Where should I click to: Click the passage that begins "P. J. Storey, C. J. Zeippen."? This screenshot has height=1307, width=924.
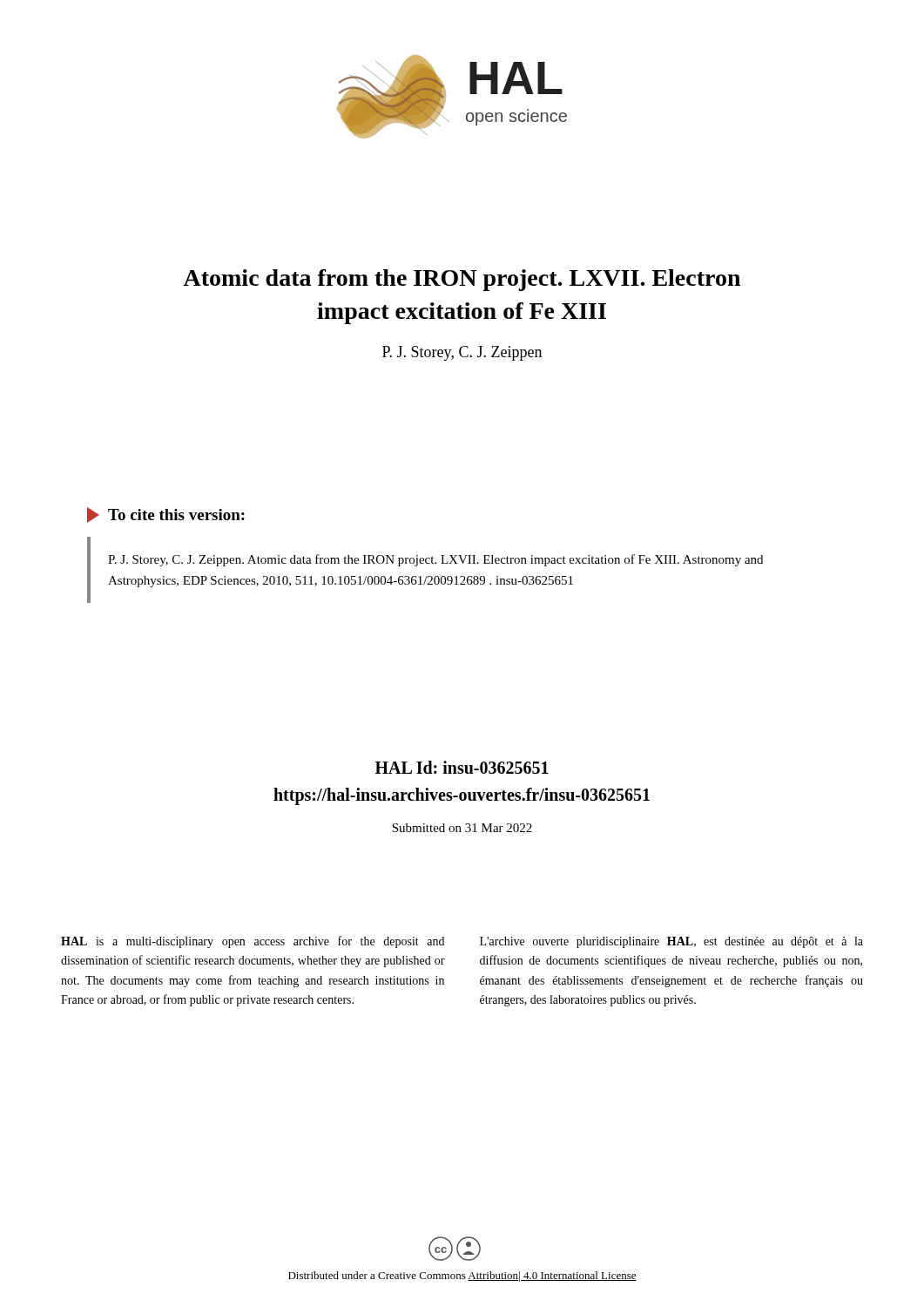(436, 570)
